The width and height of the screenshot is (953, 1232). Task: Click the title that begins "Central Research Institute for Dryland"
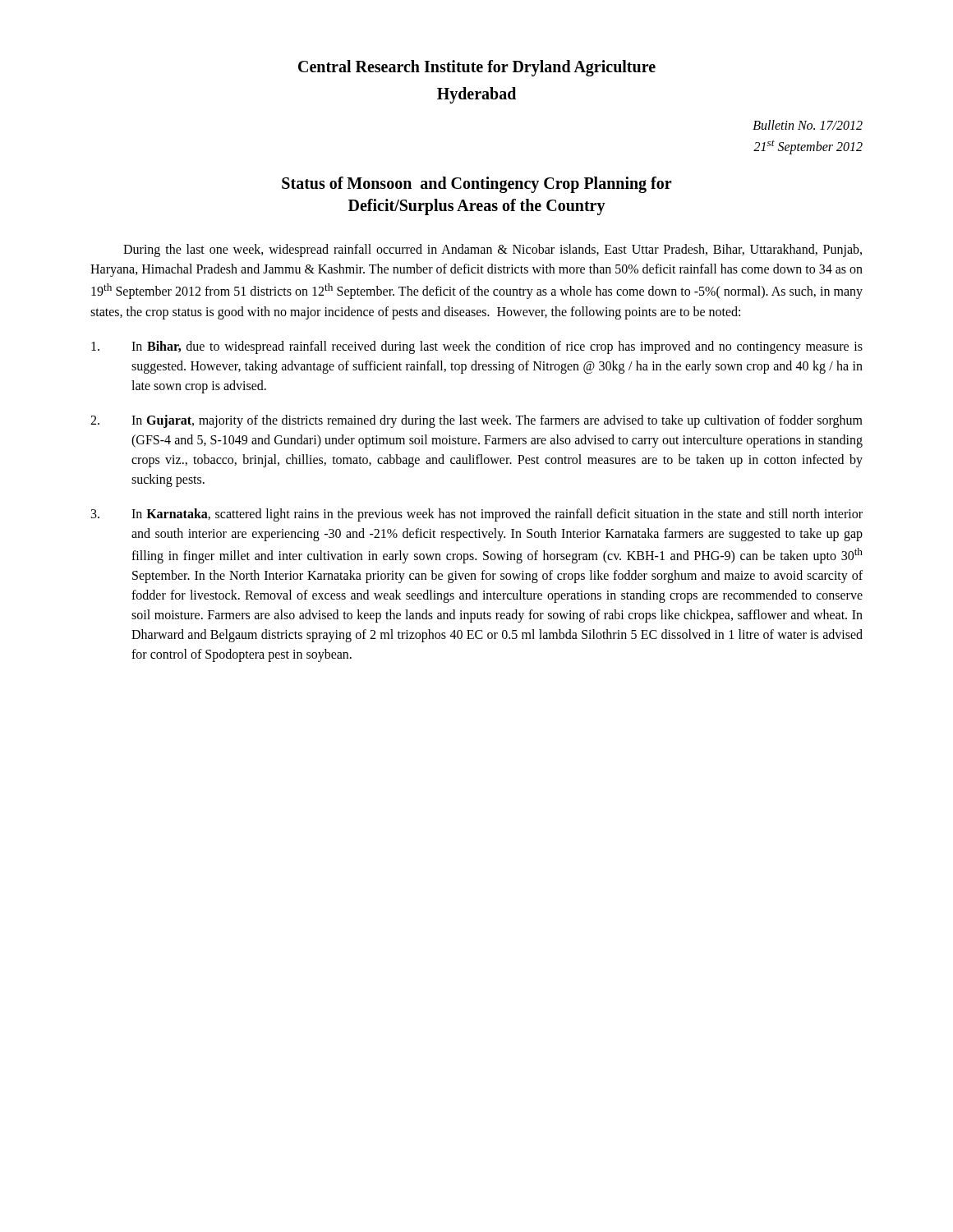(x=476, y=67)
